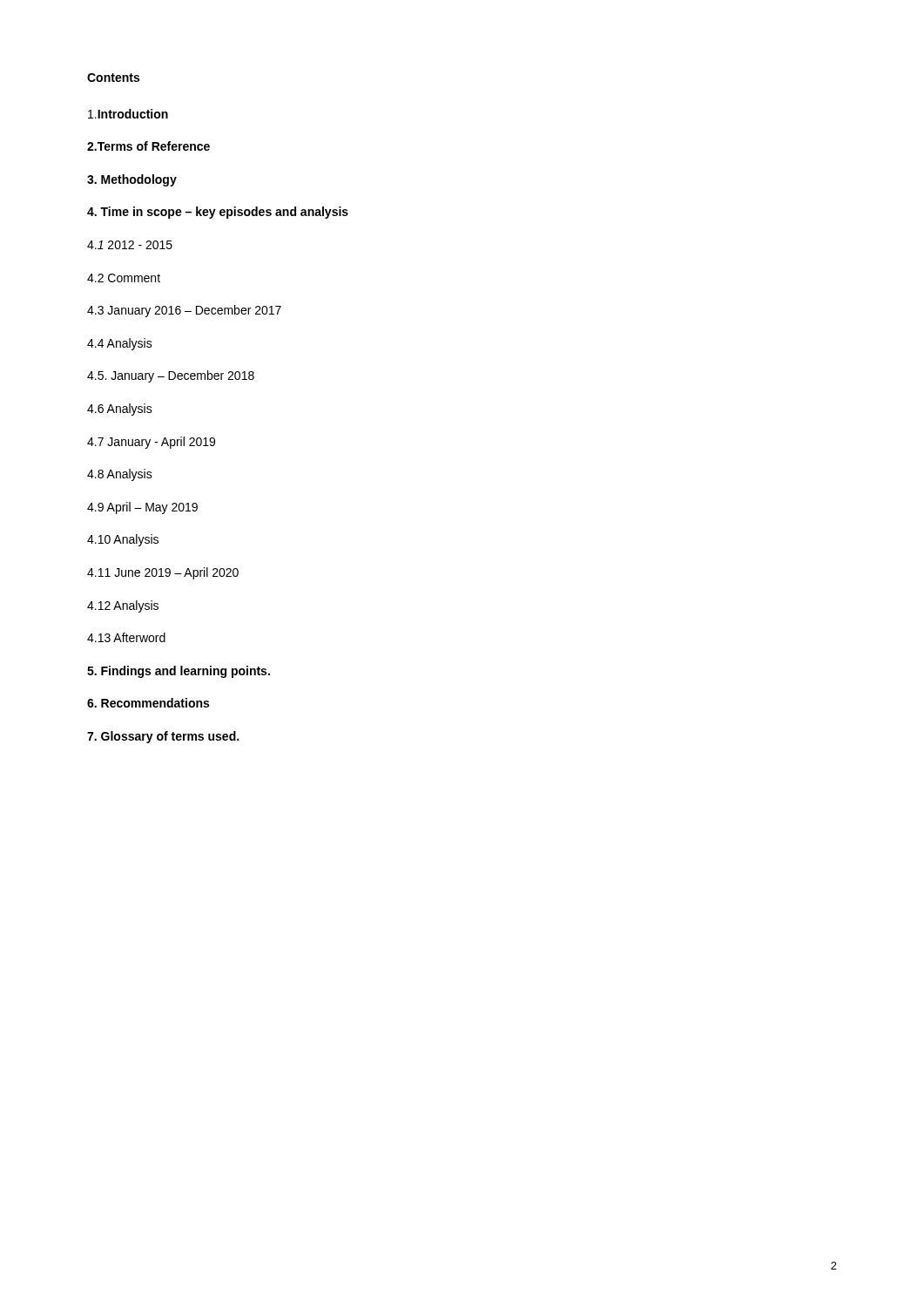
Task: Navigate to the element starting "4.12 Analysis"
Action: click(123, 605)
